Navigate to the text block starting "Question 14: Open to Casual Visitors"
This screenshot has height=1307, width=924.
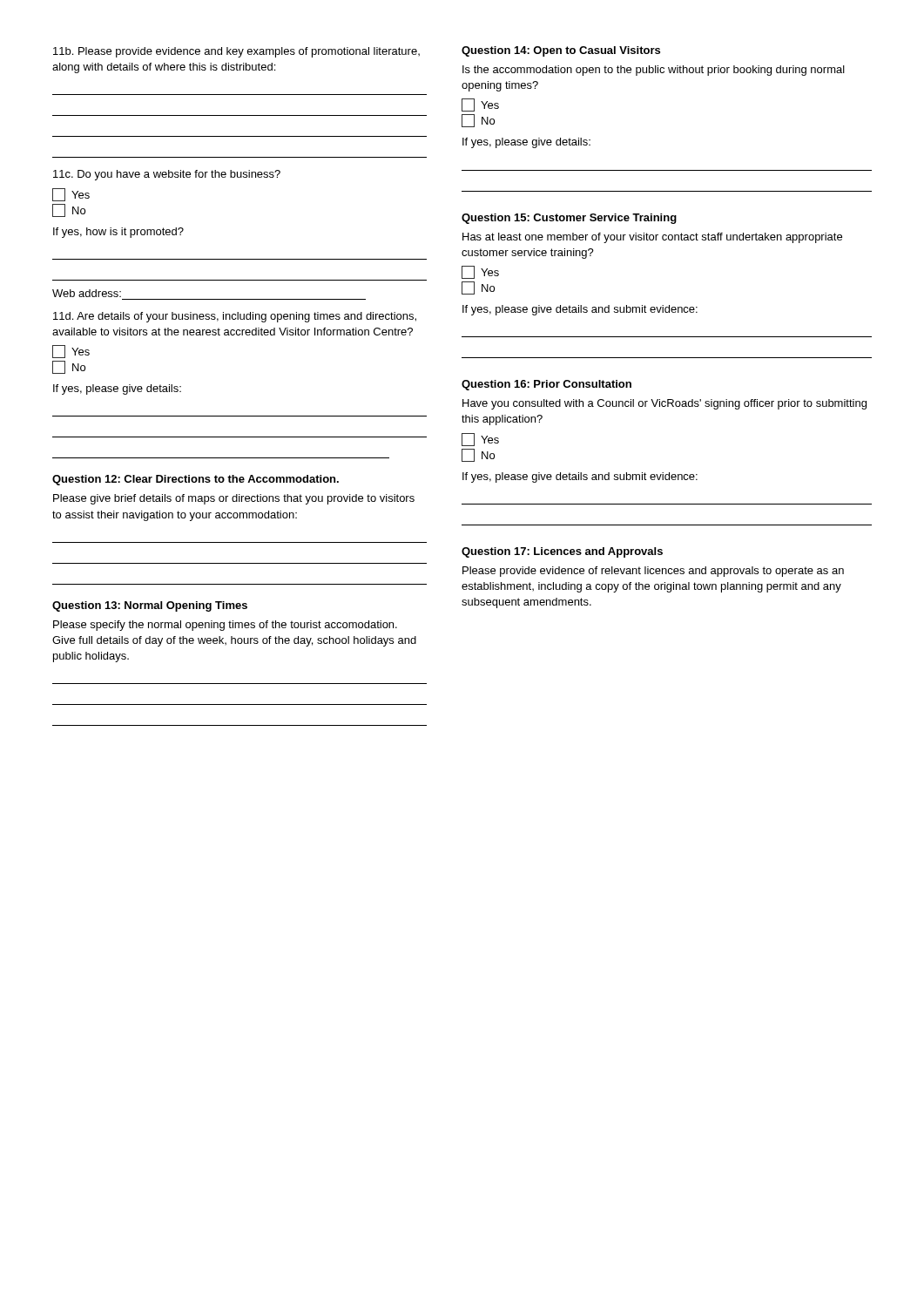pyautogui.click(x=561, y=50)
